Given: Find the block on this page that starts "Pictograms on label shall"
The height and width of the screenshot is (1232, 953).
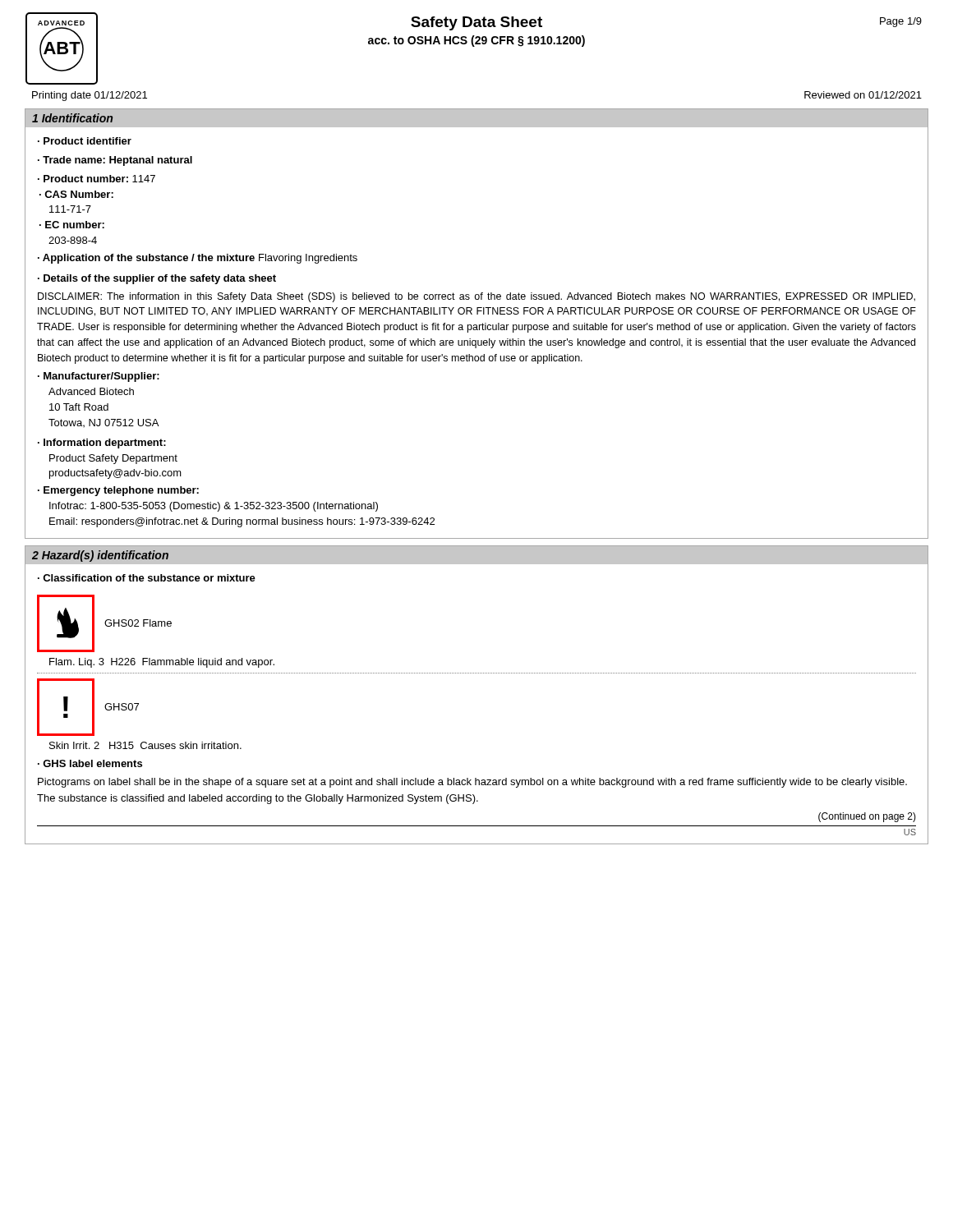Looking at the screenshot, I should [472, 790].
